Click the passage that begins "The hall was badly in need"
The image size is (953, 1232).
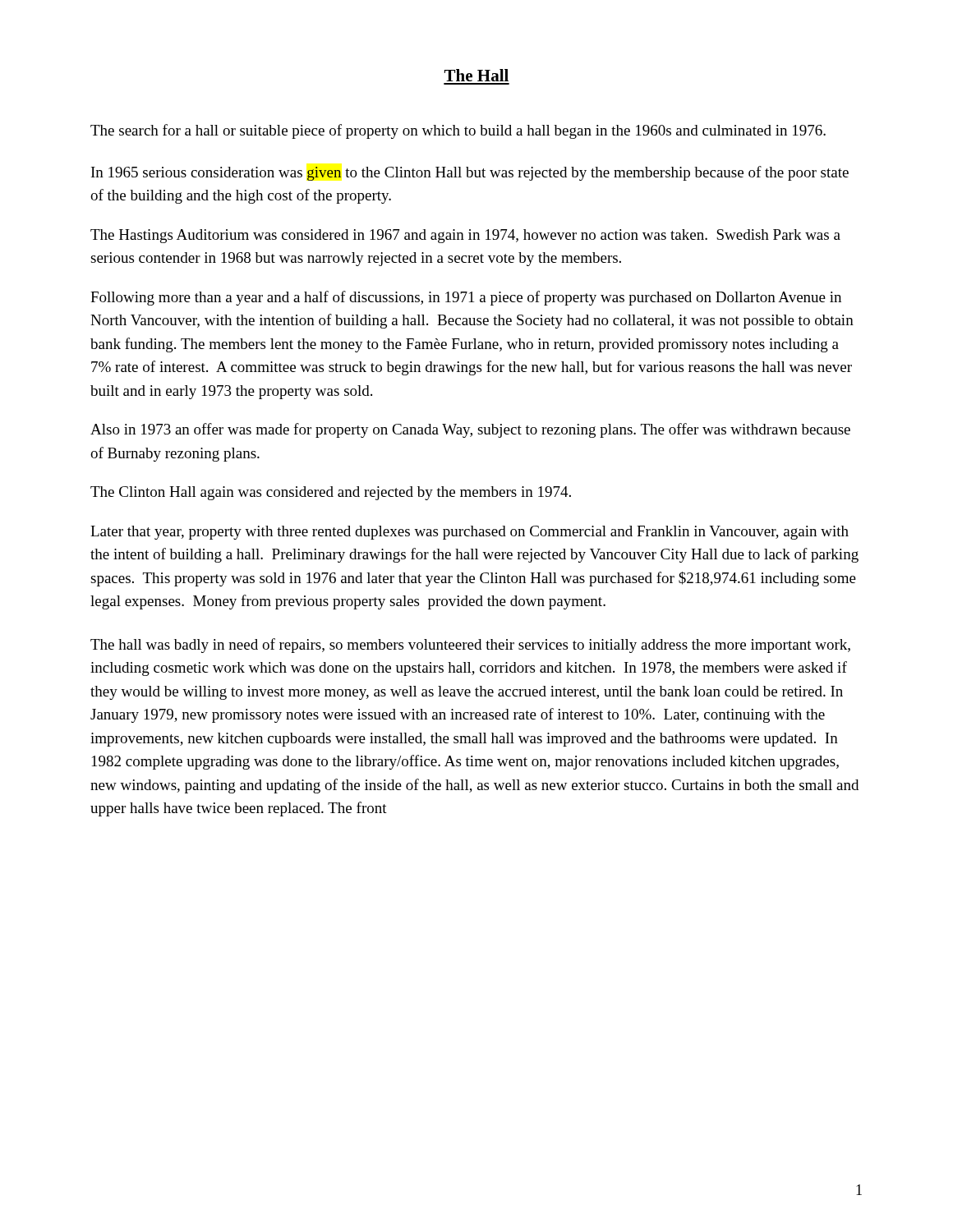pyautogui.click(x=475, y=726)
